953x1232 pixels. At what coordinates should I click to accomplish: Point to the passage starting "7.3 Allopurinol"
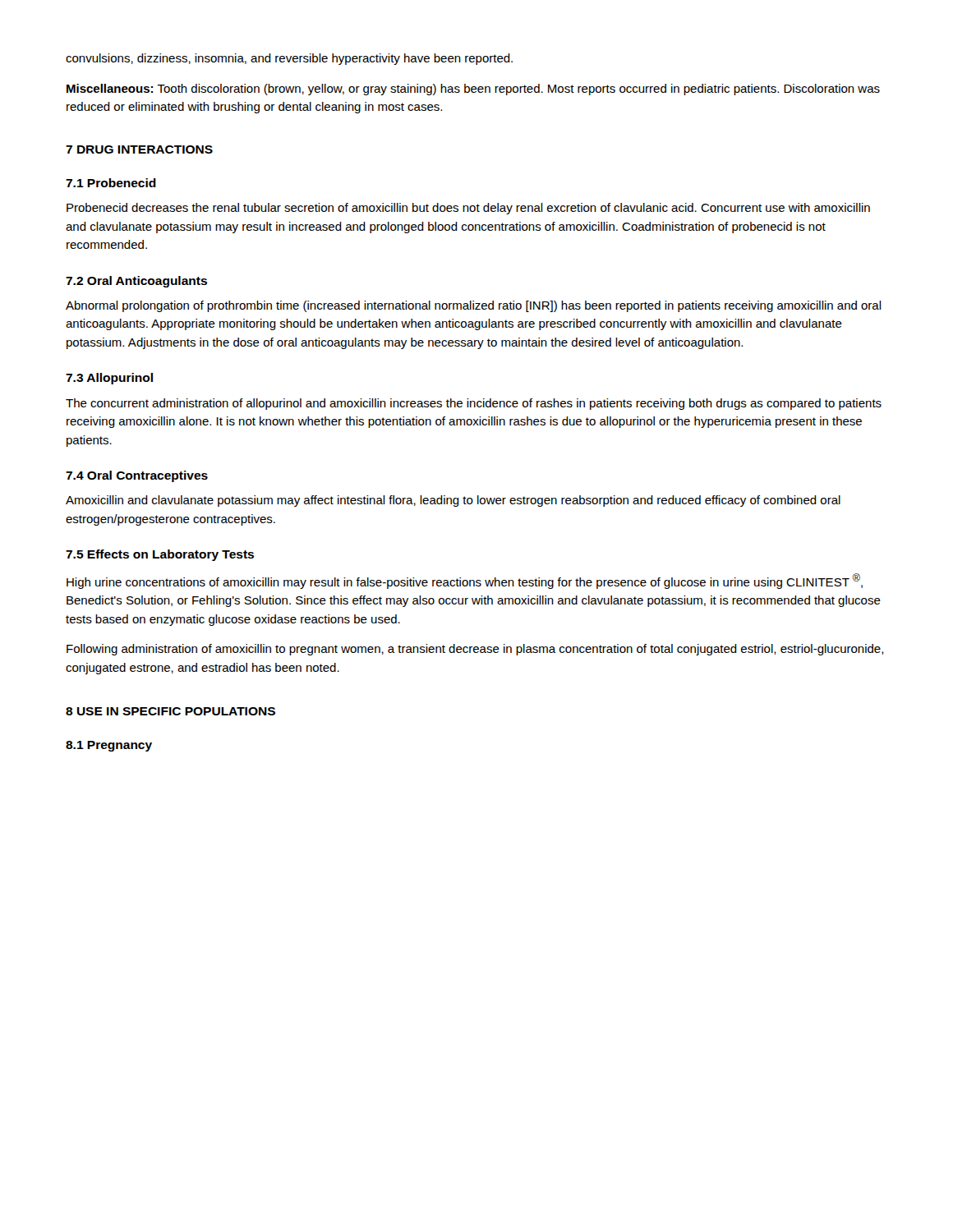[x=110, y=378]
